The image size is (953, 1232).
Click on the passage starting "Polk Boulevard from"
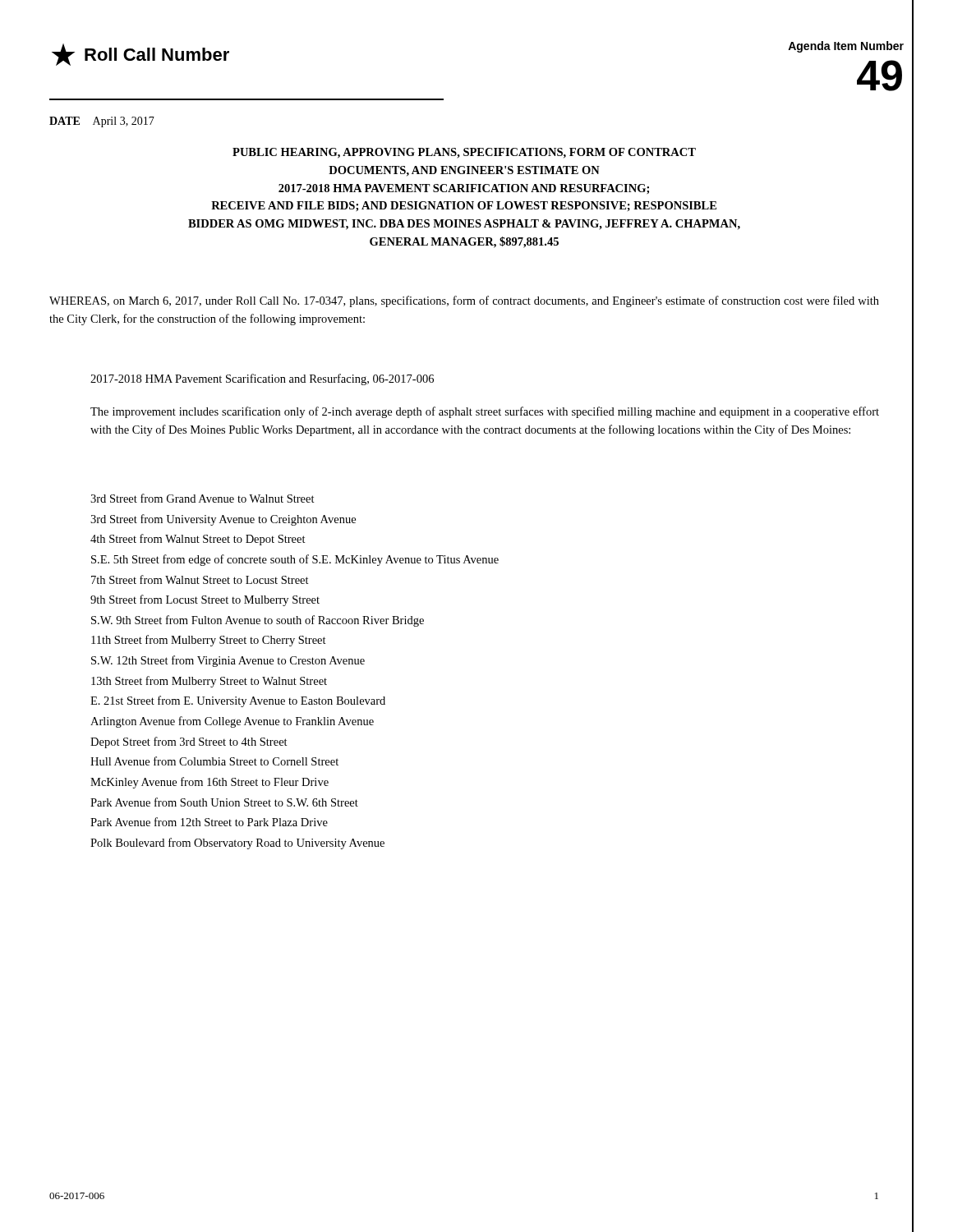point(238,843)
